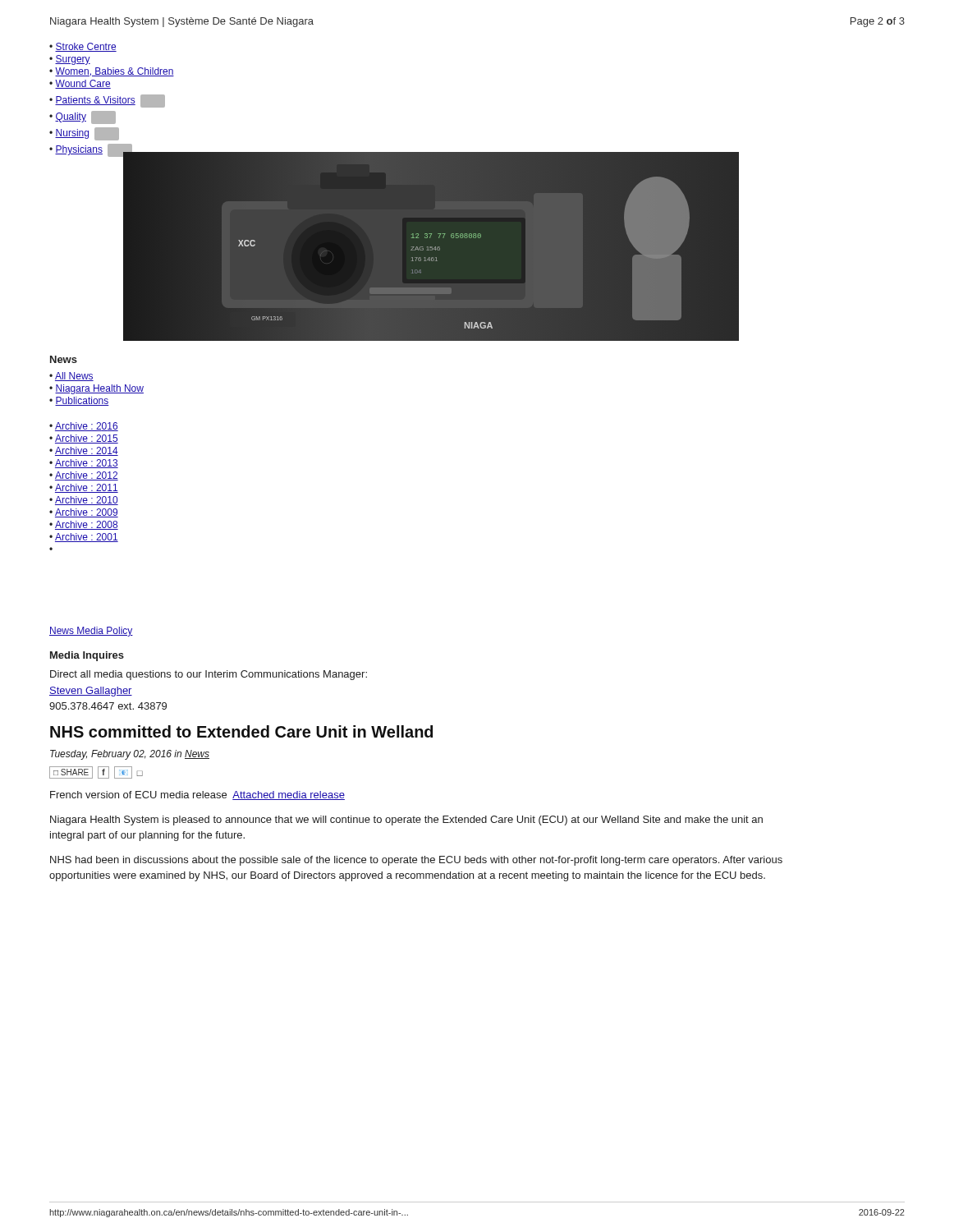Select the text block starting "Women, Babies &"
The width and height of the screenshot is (954, 1232).
point(112,72)
